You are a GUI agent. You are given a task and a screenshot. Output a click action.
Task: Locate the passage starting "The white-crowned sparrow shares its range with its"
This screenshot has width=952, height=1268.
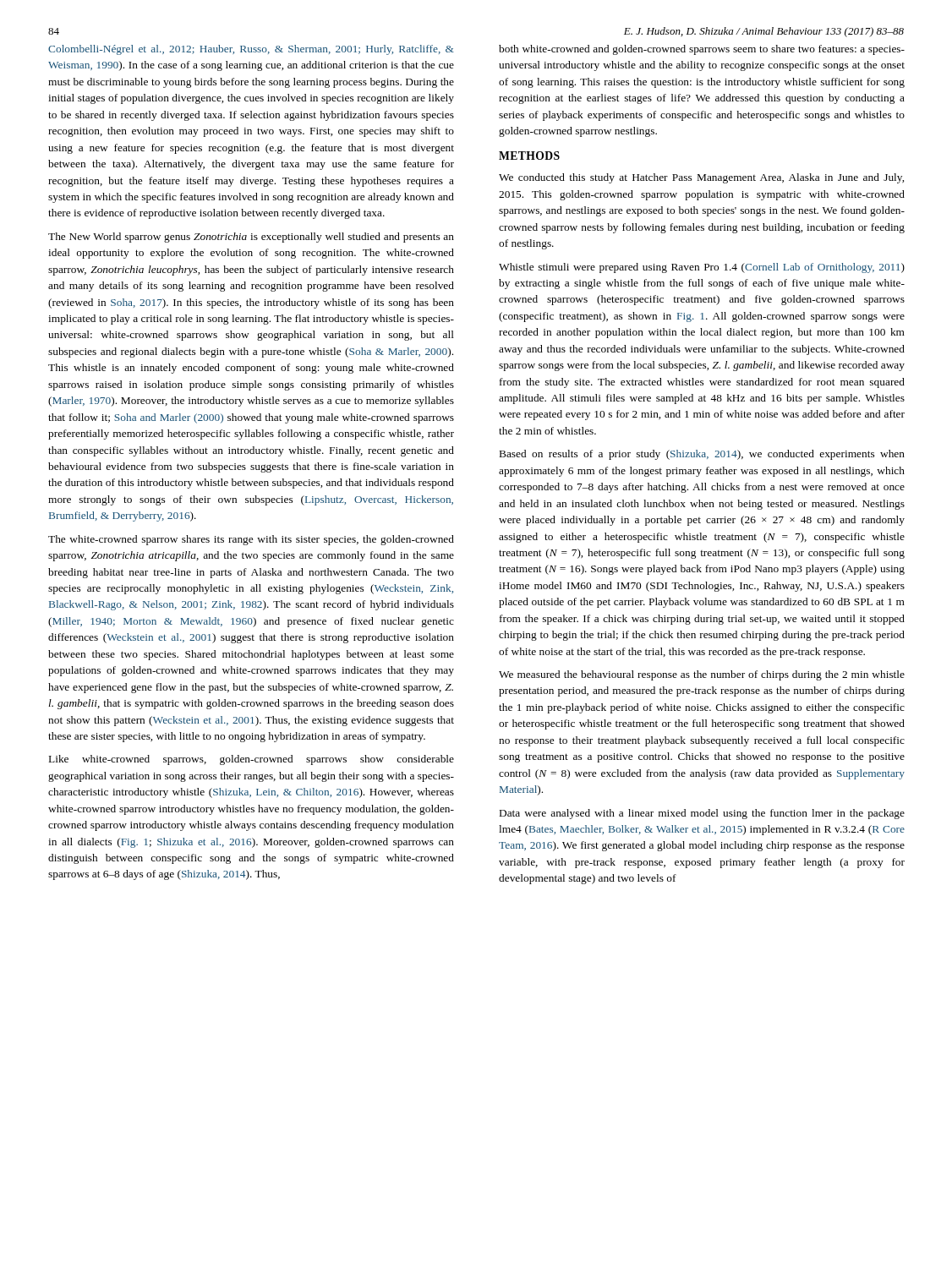pyautogui.click(x=251, y=637)
